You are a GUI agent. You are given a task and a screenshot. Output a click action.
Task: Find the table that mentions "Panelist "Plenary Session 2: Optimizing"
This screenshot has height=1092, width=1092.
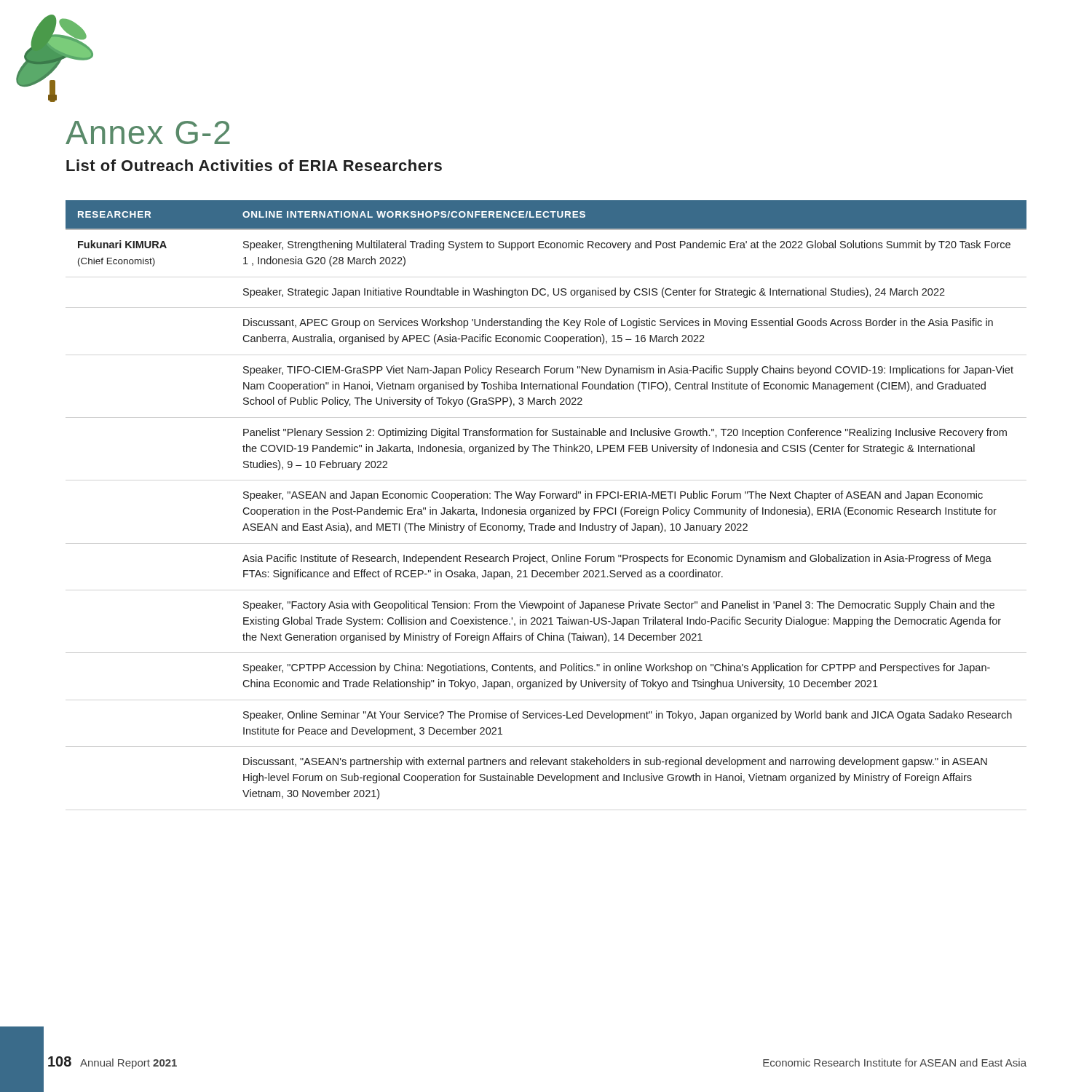pos(546,505)
